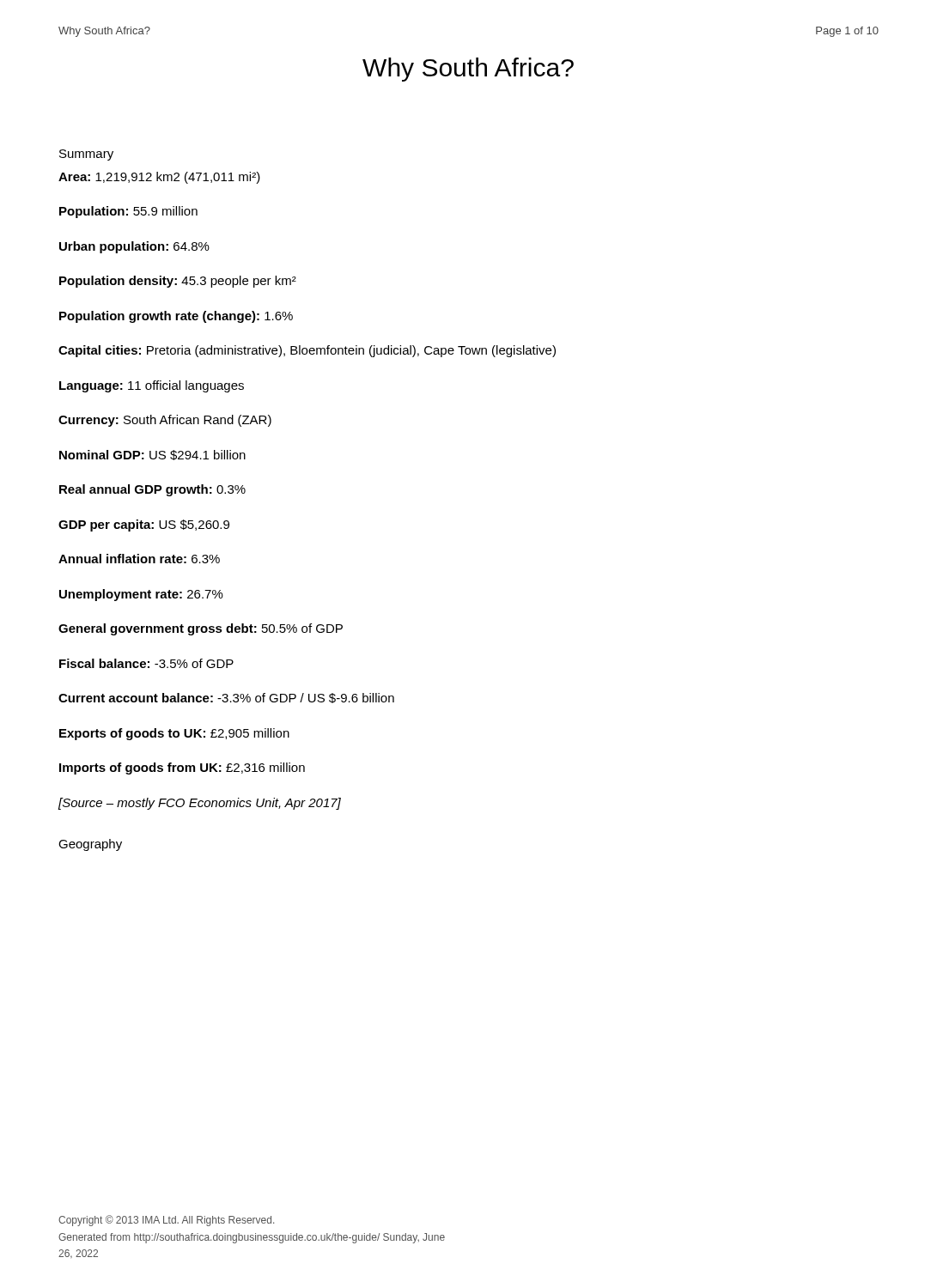
Task: Find the text that says "Population density: 45.3 people per km²"
Action: pos(177,280)
